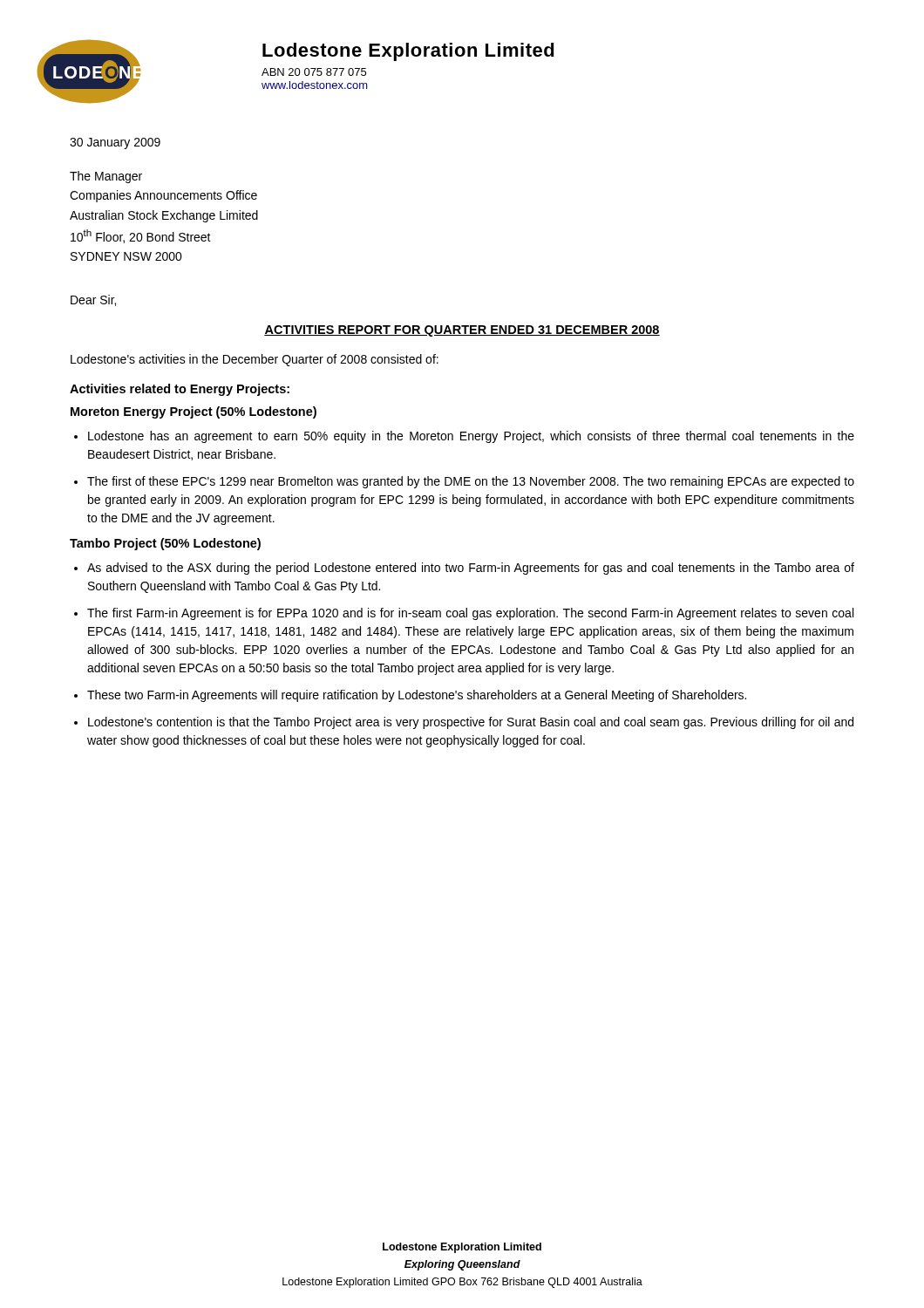Where is the passage that starts "The first Farm-in Agreement is for EPPa 1020"?
Viewport: 924px width, 1308px height.
point(471,640)
